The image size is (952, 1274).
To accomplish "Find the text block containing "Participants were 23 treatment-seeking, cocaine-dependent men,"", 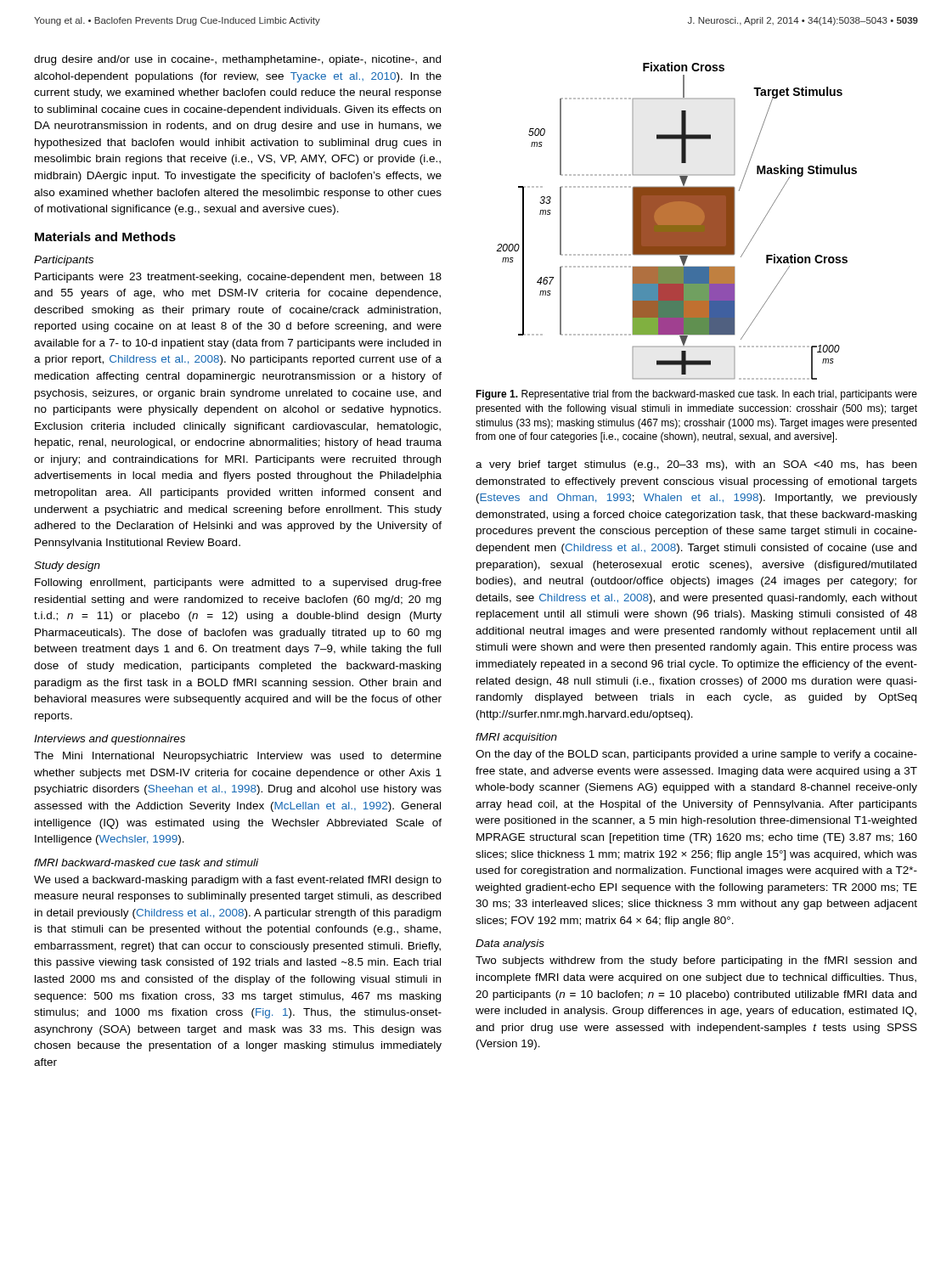I will pos(238,409).
